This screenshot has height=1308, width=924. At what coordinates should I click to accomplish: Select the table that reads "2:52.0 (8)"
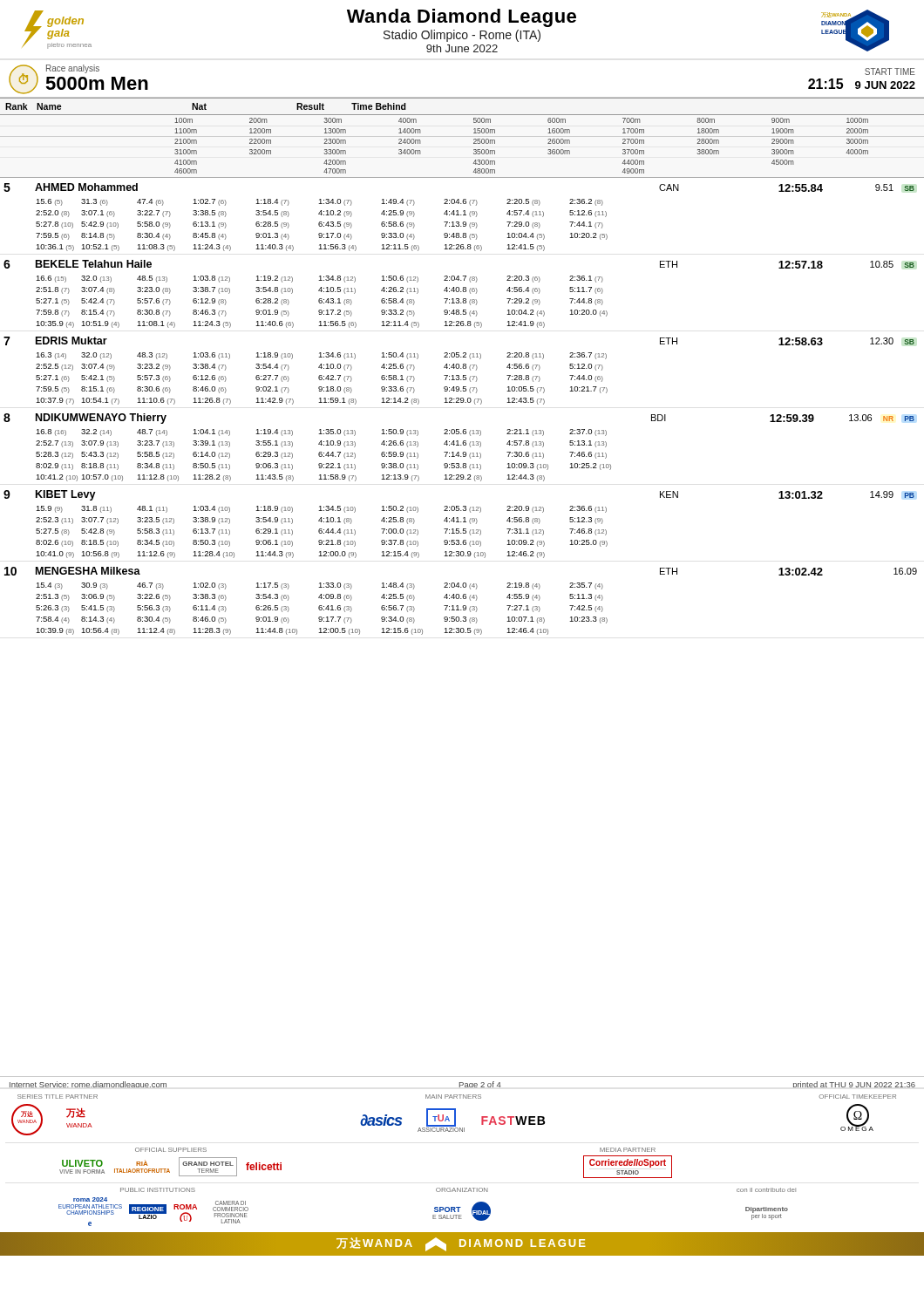click(x=462, y=216)
